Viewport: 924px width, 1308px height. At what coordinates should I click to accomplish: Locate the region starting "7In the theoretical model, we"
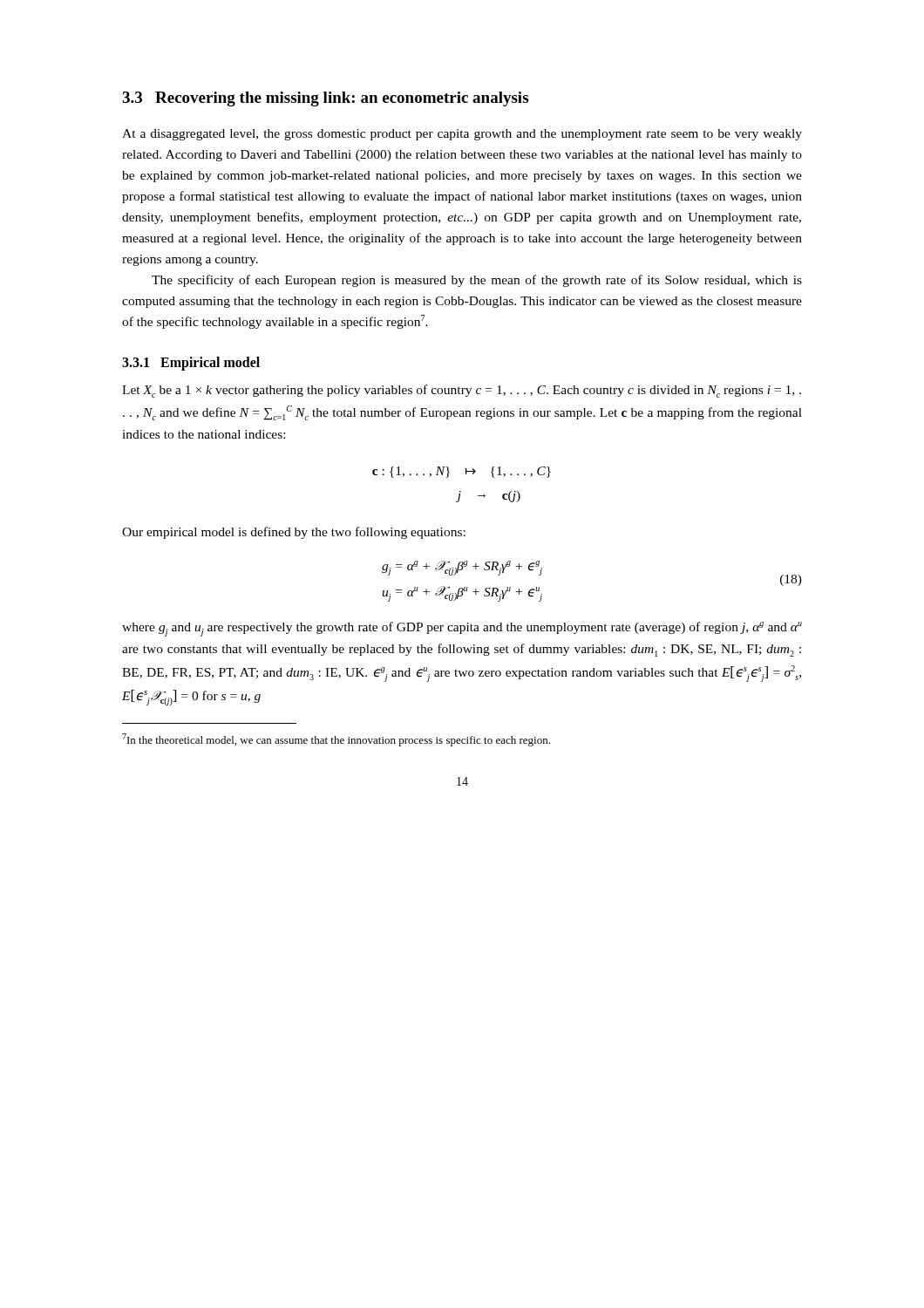[336, 739]
